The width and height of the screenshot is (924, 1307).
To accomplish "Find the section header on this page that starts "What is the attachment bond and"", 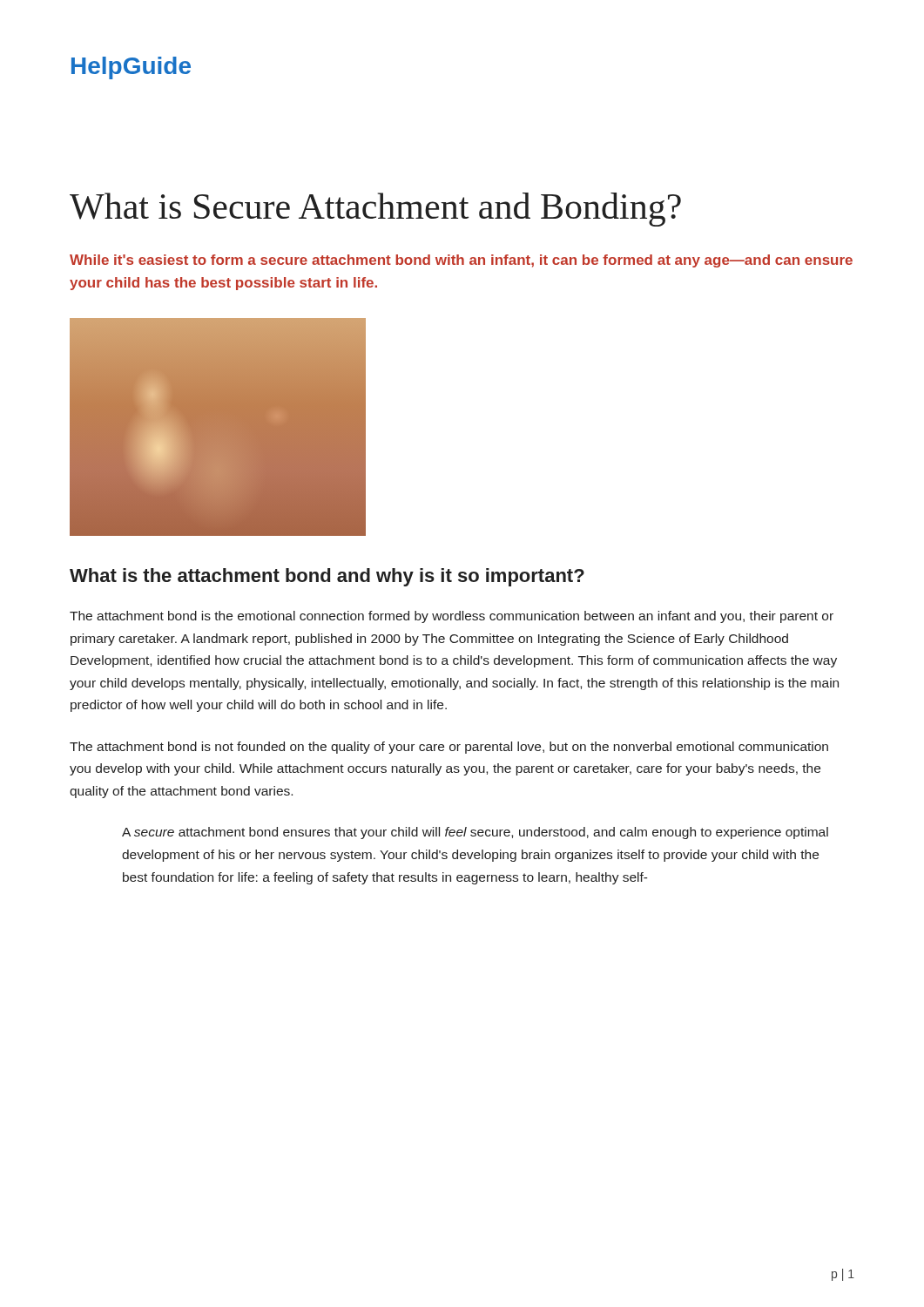I will [462, 577].
